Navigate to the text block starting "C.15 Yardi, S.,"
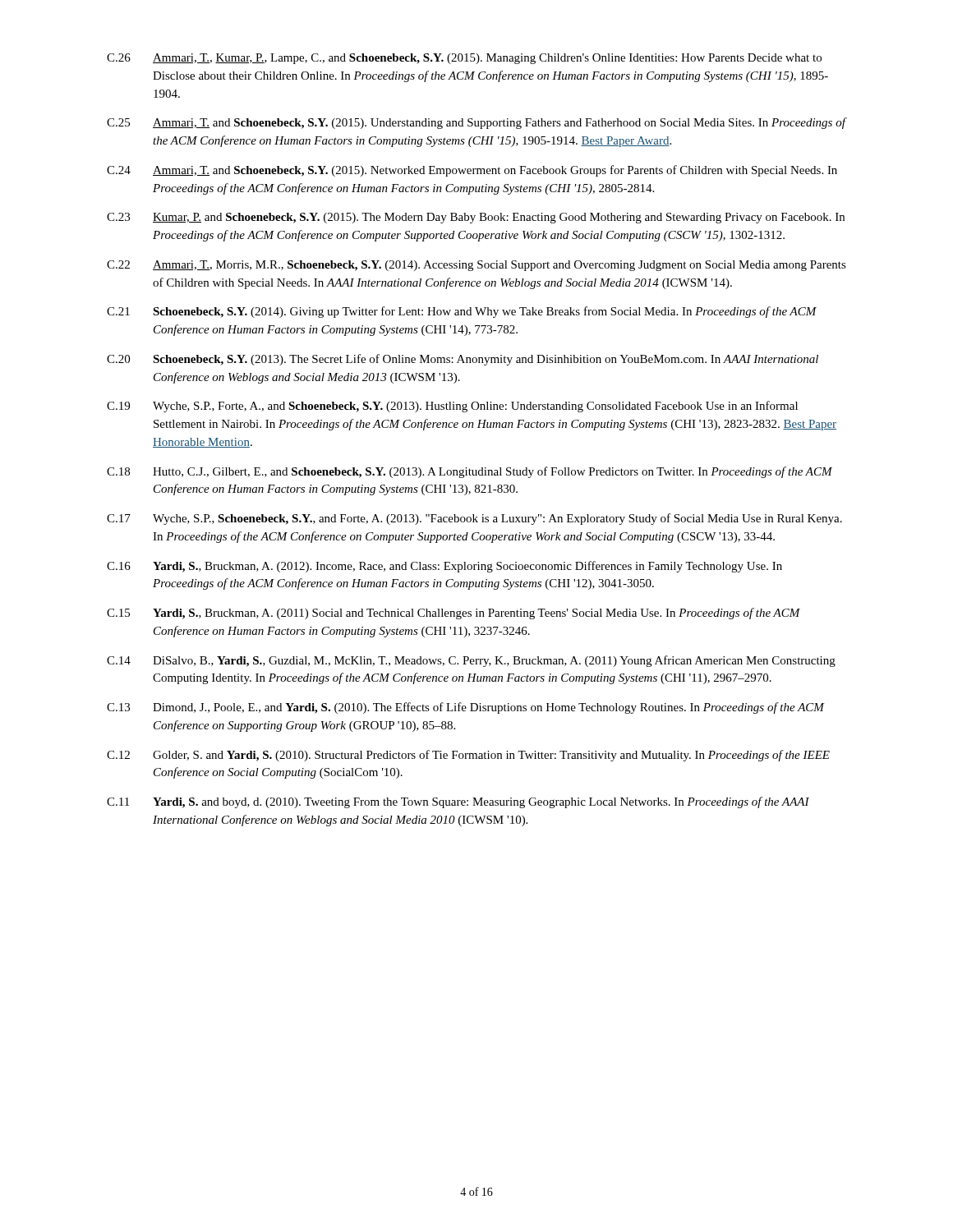This screenshot has width=953, height=1232. point(476,622)
